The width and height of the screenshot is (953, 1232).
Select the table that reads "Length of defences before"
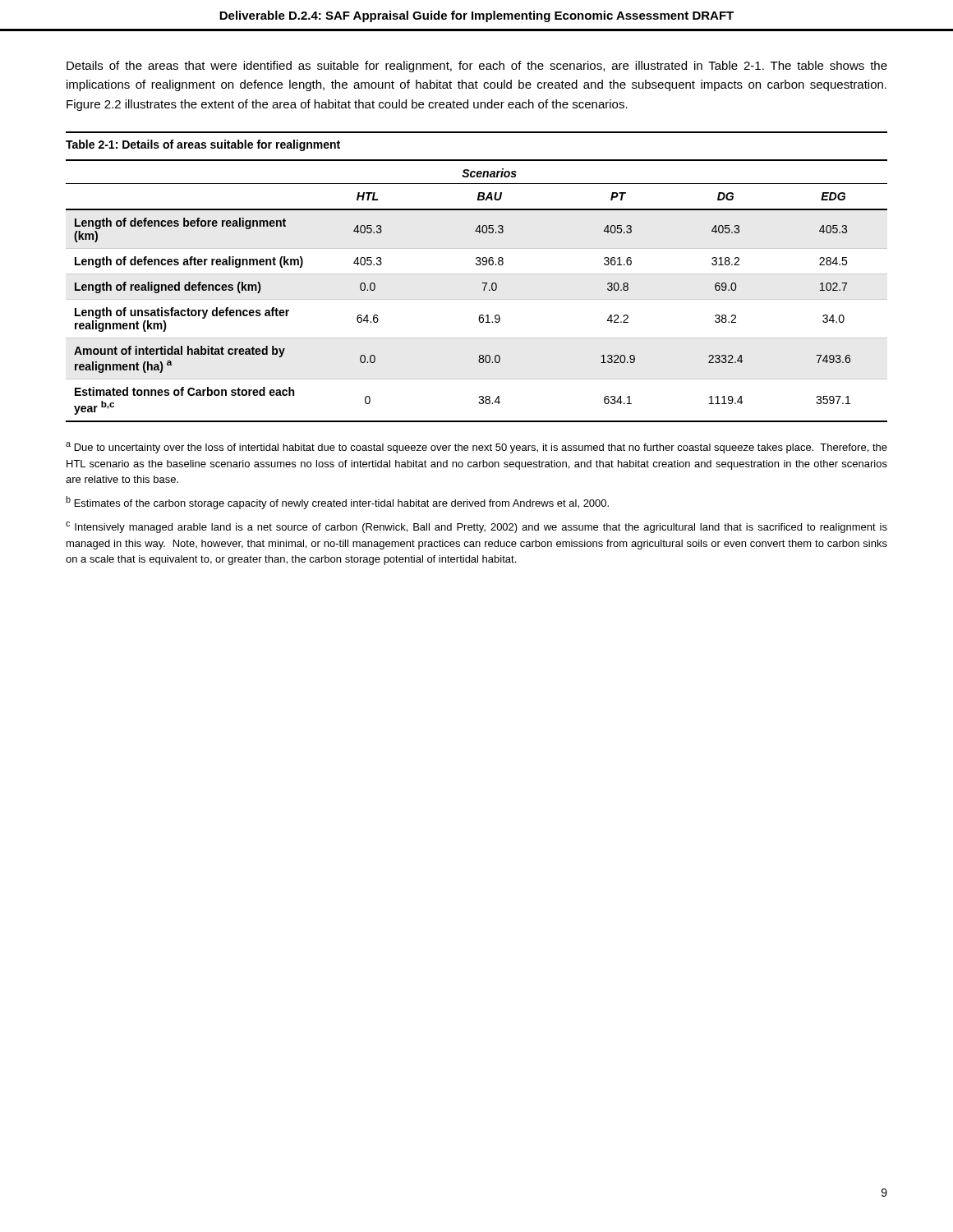click(476, 291)
